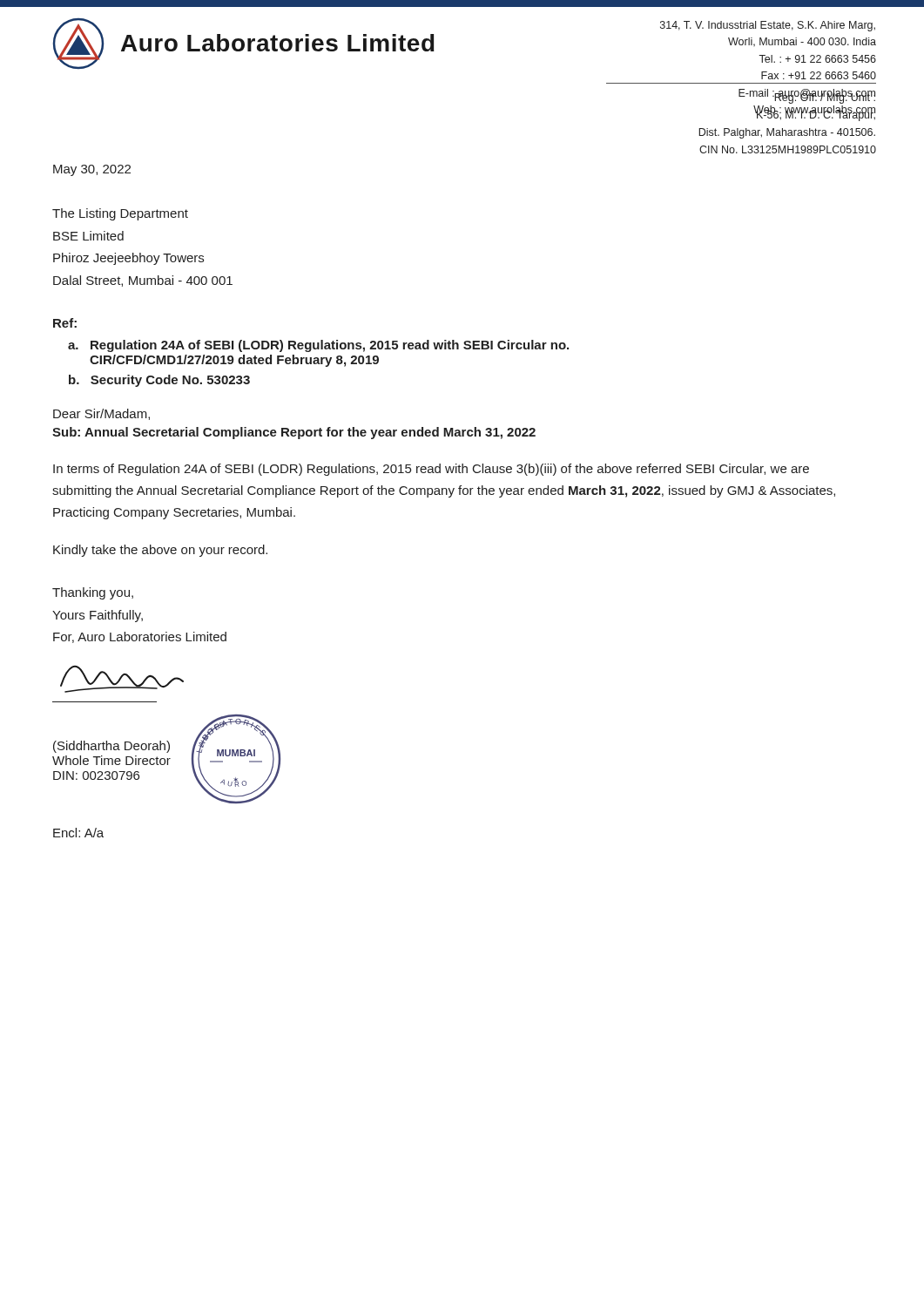Click on the text with the text "Whole Time Director"
This screenshot has height=1307, width=924.
tap(111, 760)
